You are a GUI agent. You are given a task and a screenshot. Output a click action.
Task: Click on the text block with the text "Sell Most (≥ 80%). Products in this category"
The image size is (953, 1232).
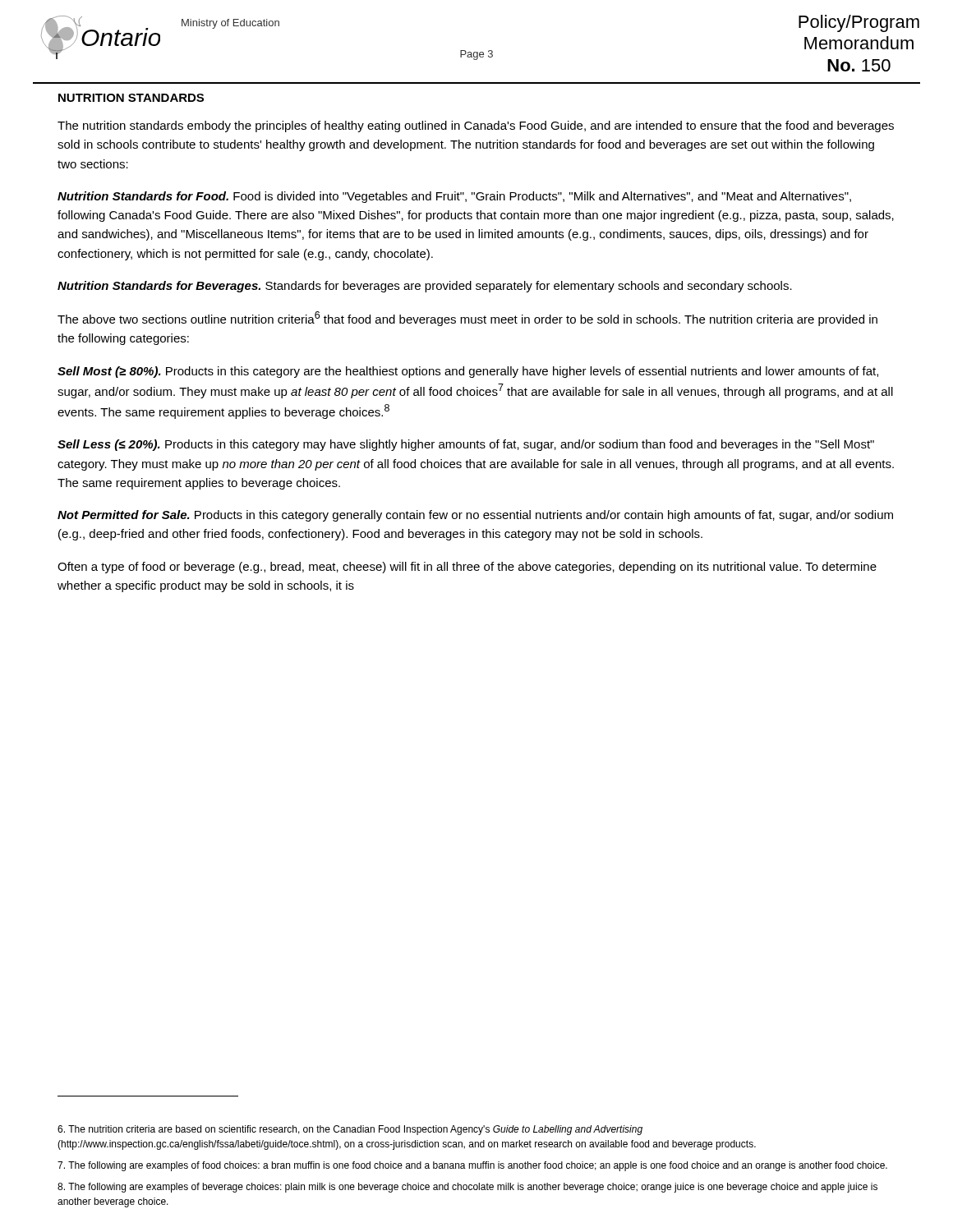point(475,391)
